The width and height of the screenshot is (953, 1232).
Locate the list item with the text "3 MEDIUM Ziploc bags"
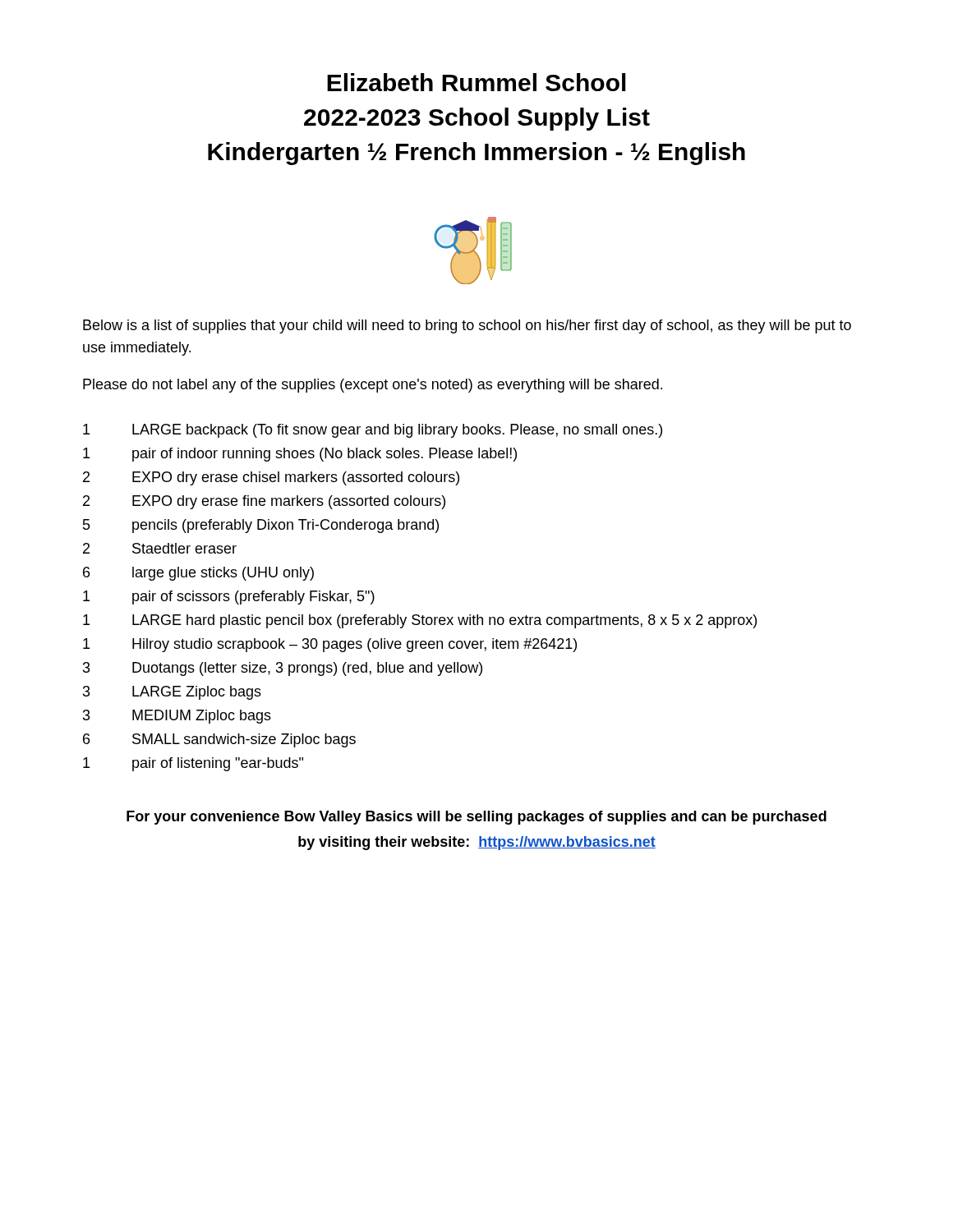pos(177,717)
